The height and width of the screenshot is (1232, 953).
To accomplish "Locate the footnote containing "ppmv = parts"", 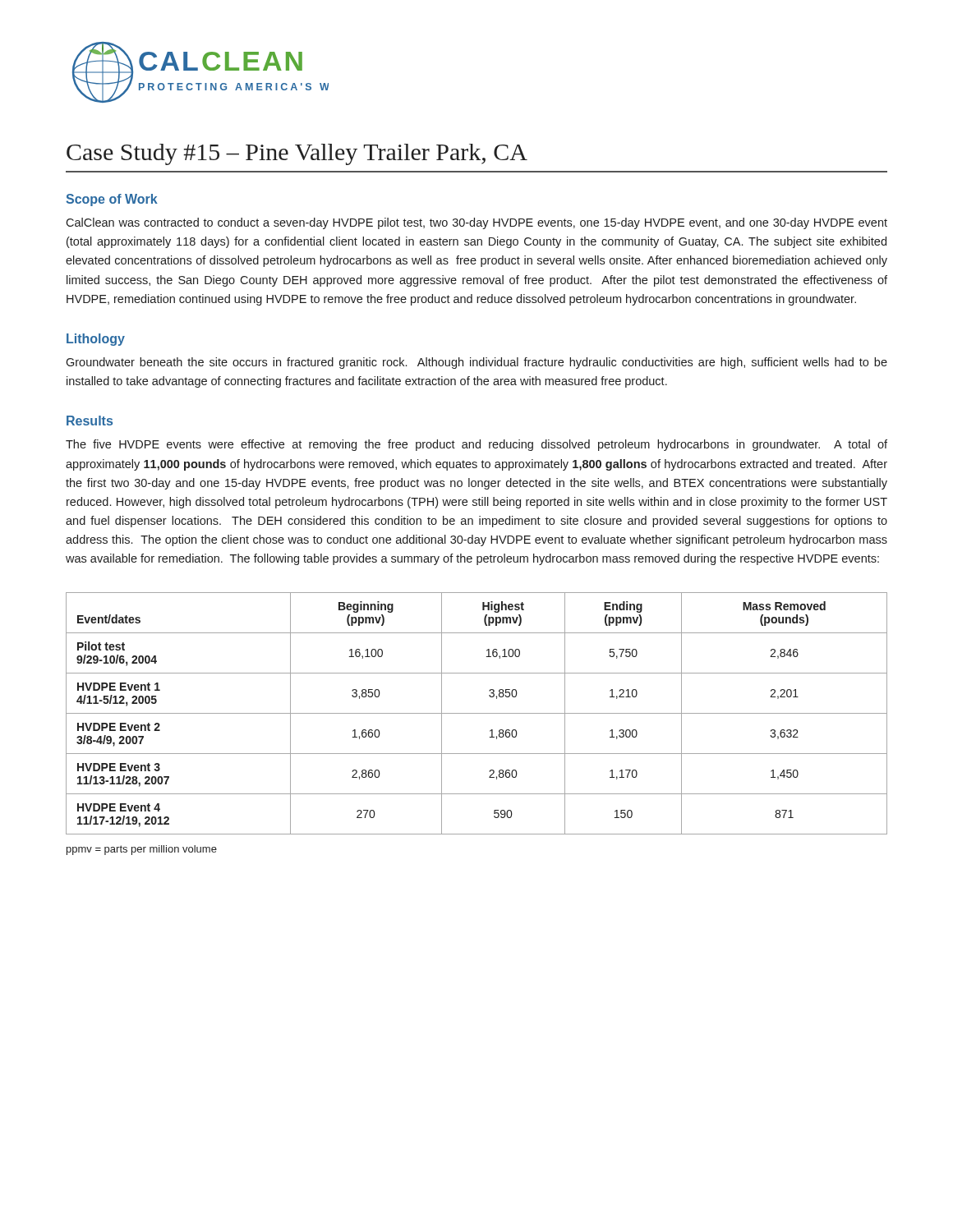I will [141, 849].
